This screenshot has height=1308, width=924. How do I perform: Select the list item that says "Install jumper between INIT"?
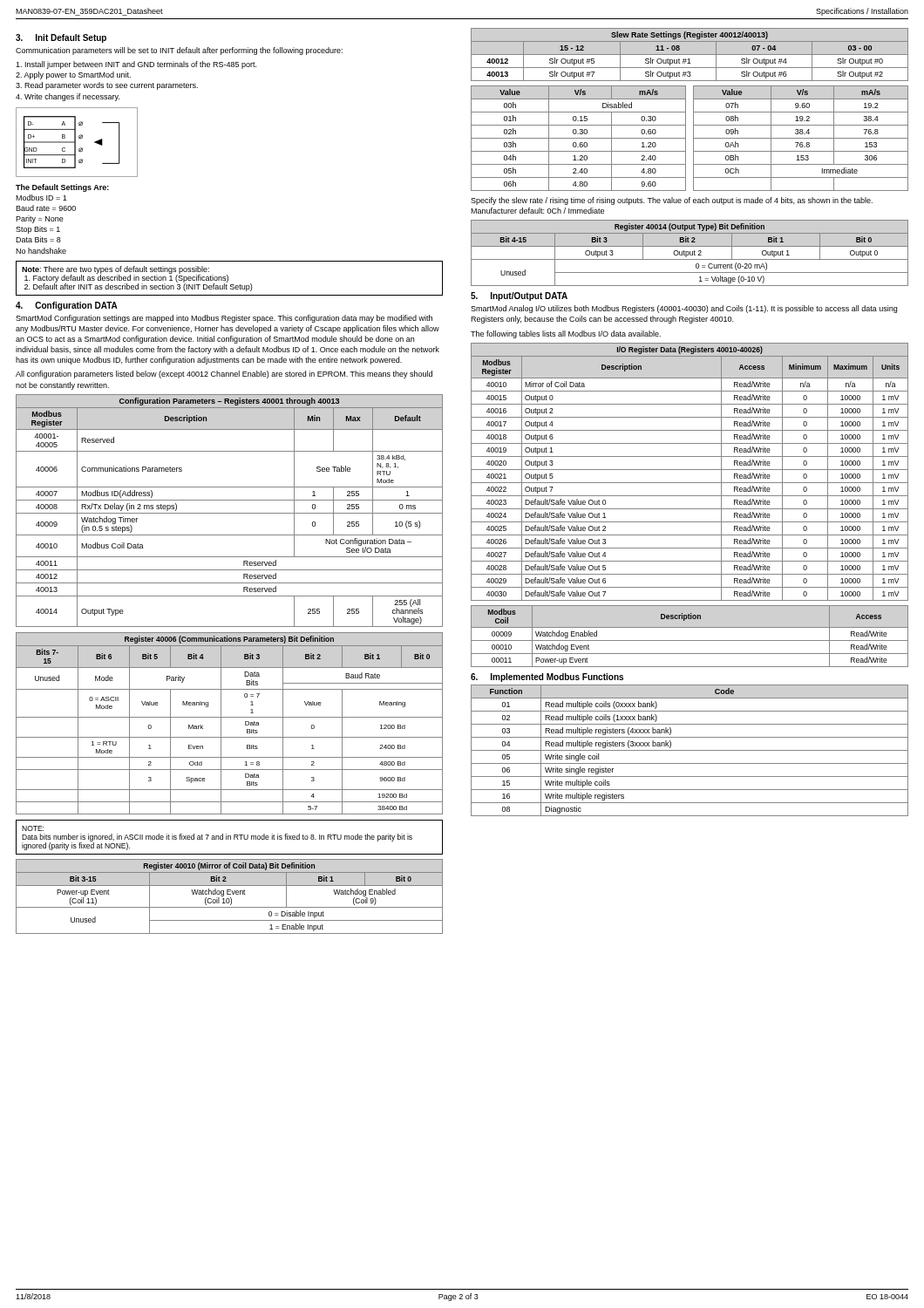point(136,65)
